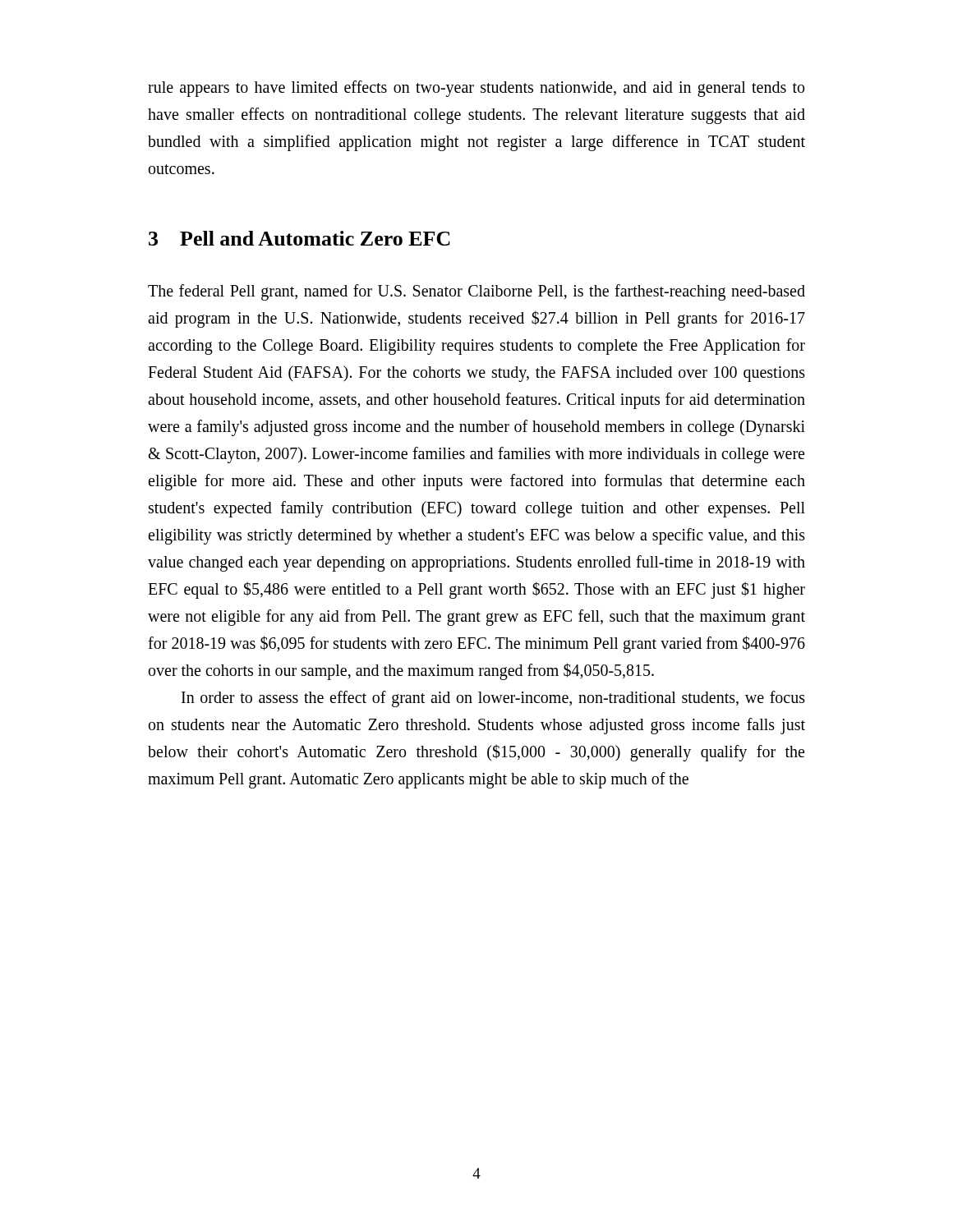This screenshot has width=953, height=1232.
Task: Point to the passage starting "rule appears to"
Action: pyautogui.click(x=476, y=128)
